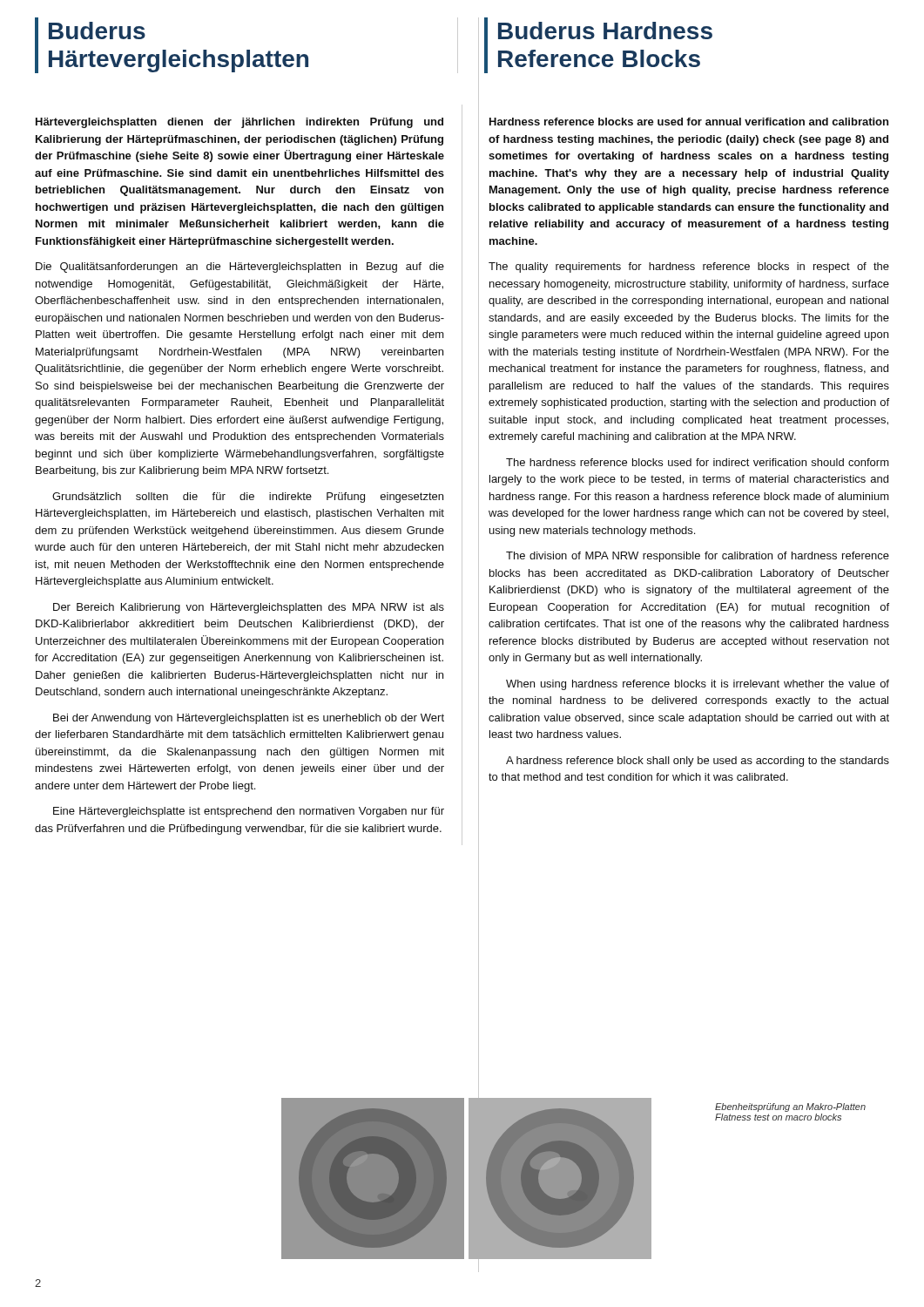Point to the block beginning "Die Qualitätsanforderungen an die Härtevergleichsplatten in Bezug"

pyautogui.click(x=240, y=368)
